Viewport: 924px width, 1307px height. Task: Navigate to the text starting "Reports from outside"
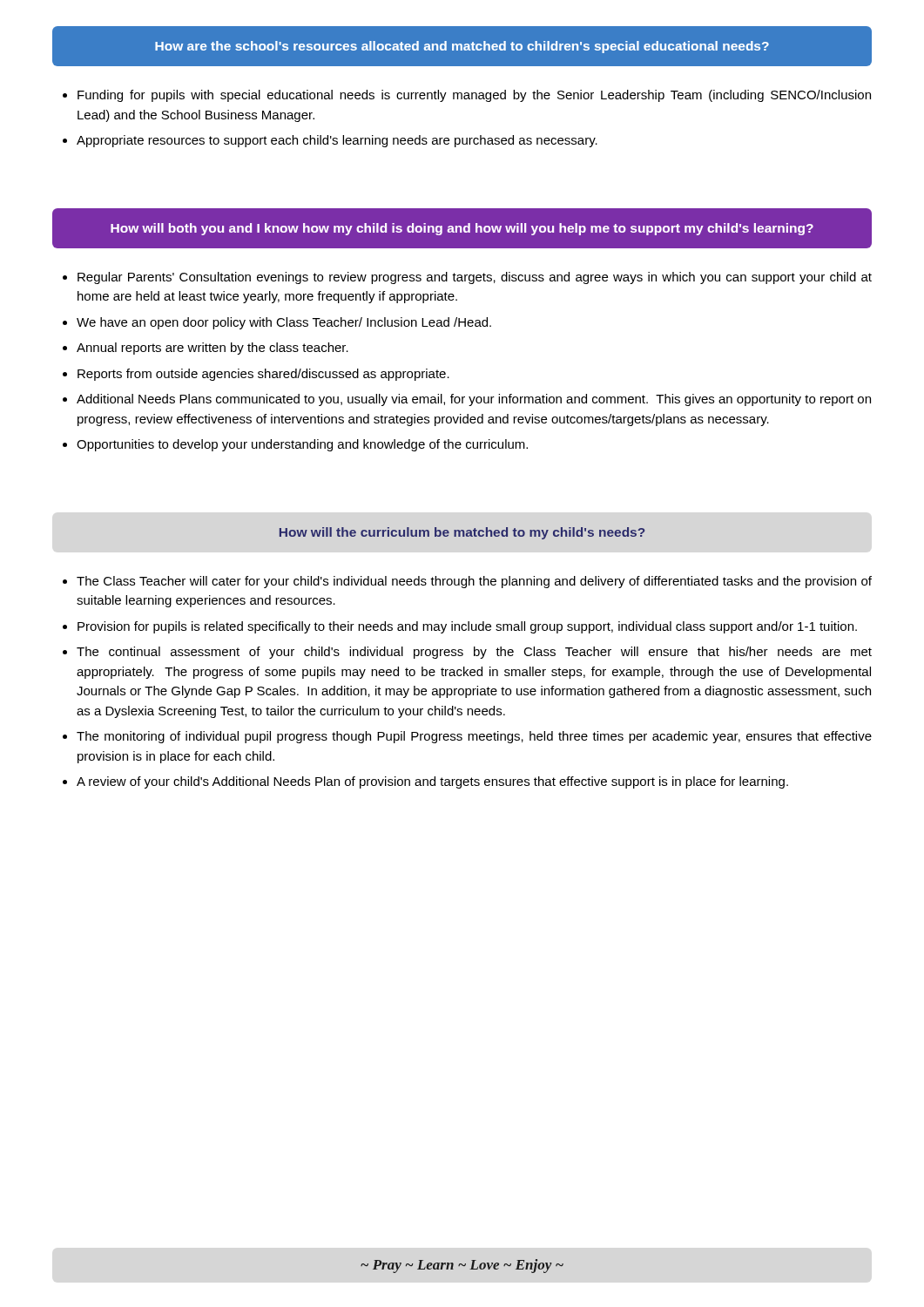(263, 373)
